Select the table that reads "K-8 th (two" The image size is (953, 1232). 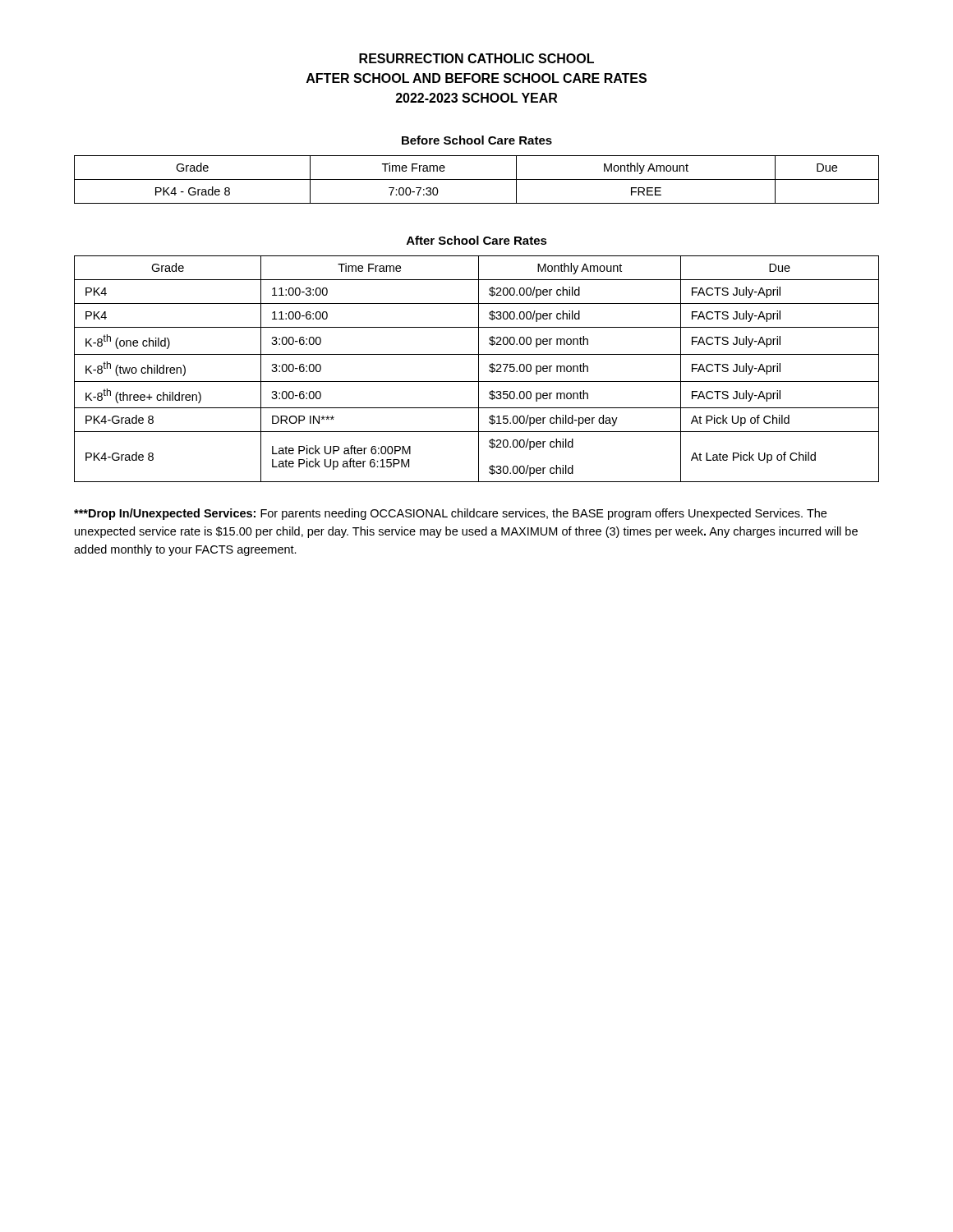coord(476,369)
